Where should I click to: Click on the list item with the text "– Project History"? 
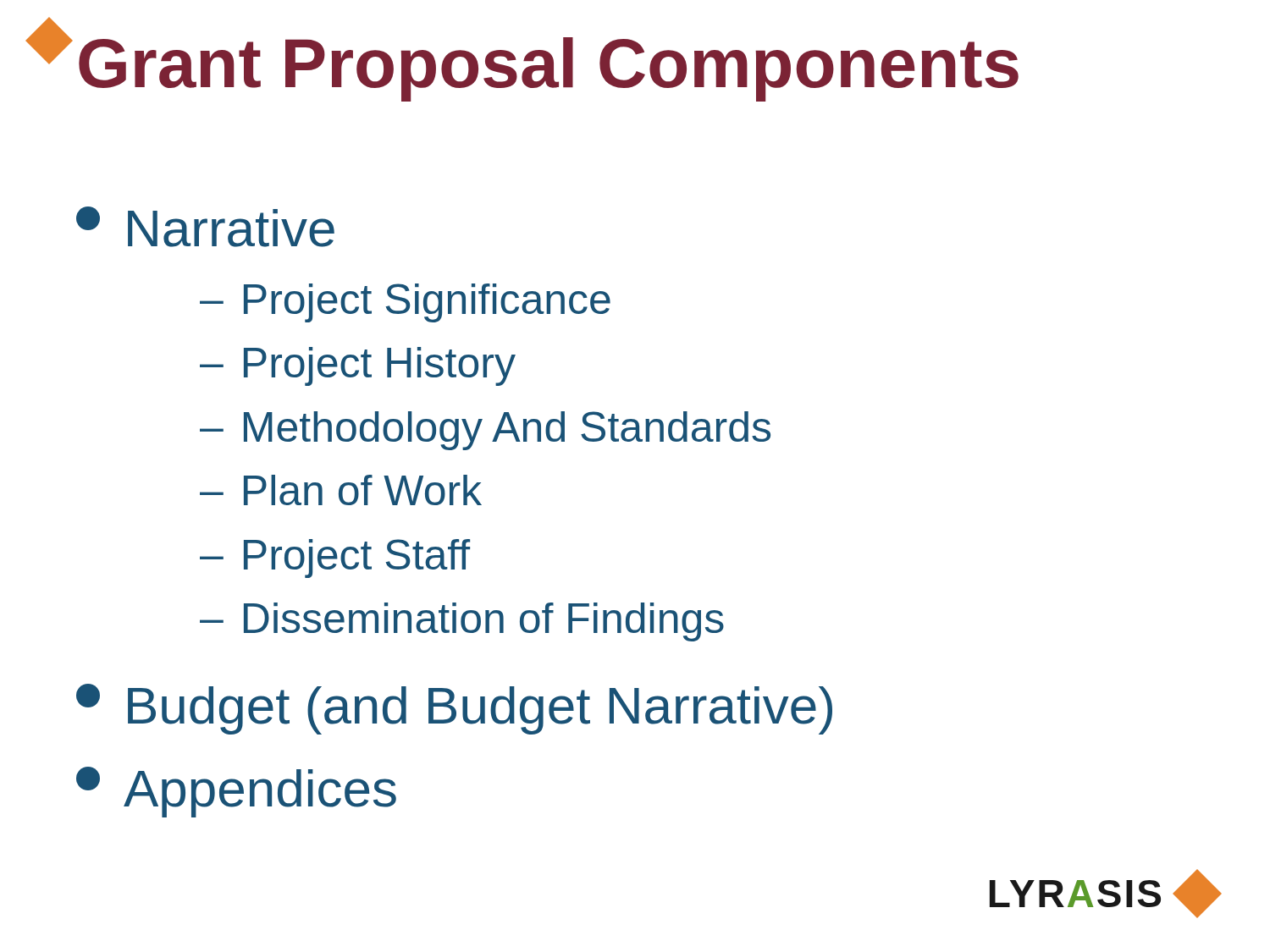(x=358, y=364)
